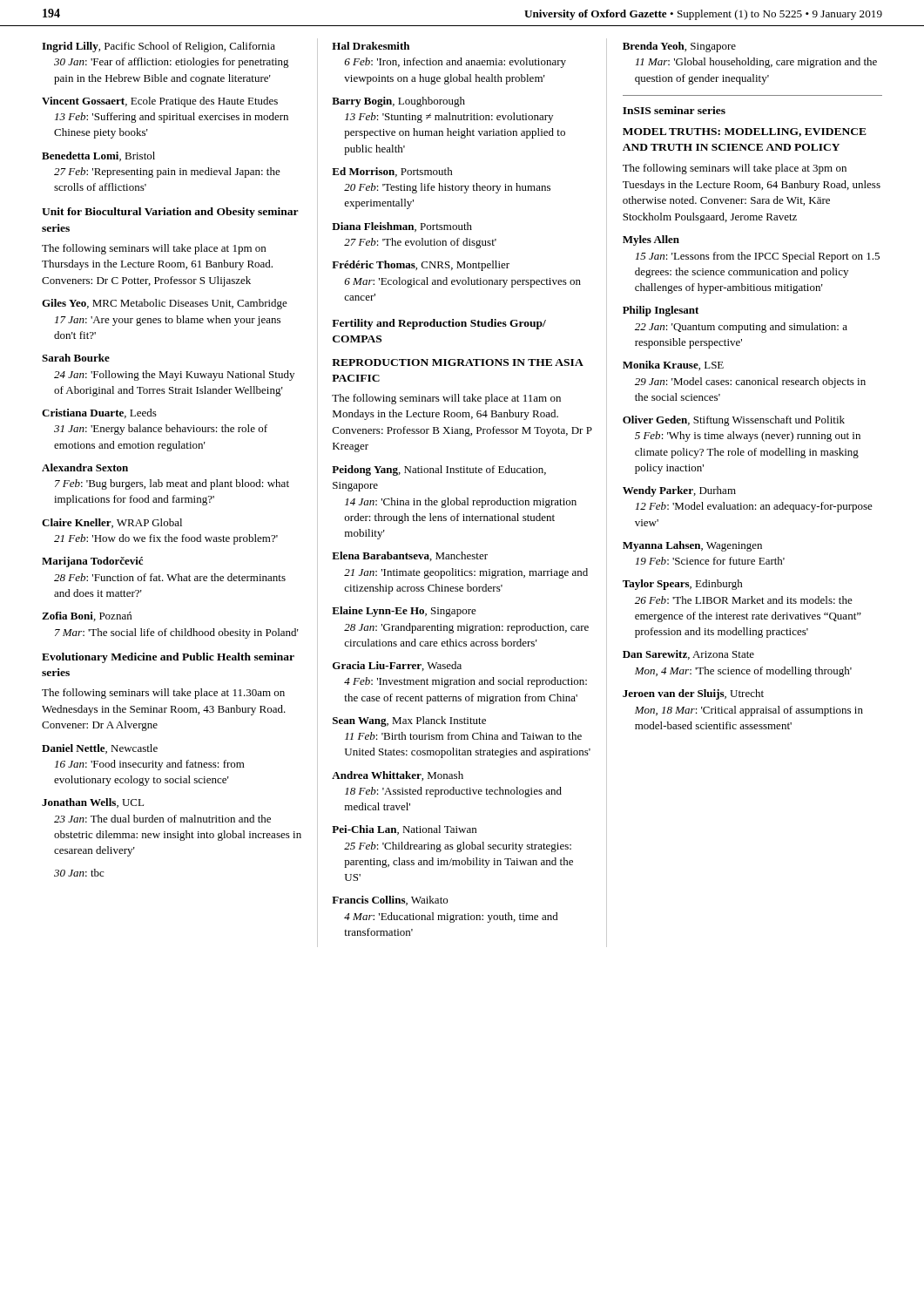Click on the passage starting "Elena Barabantseva, Manchester 21 Jan:"
Viewport: 924px width, 1307px height.
pos(462,573)
